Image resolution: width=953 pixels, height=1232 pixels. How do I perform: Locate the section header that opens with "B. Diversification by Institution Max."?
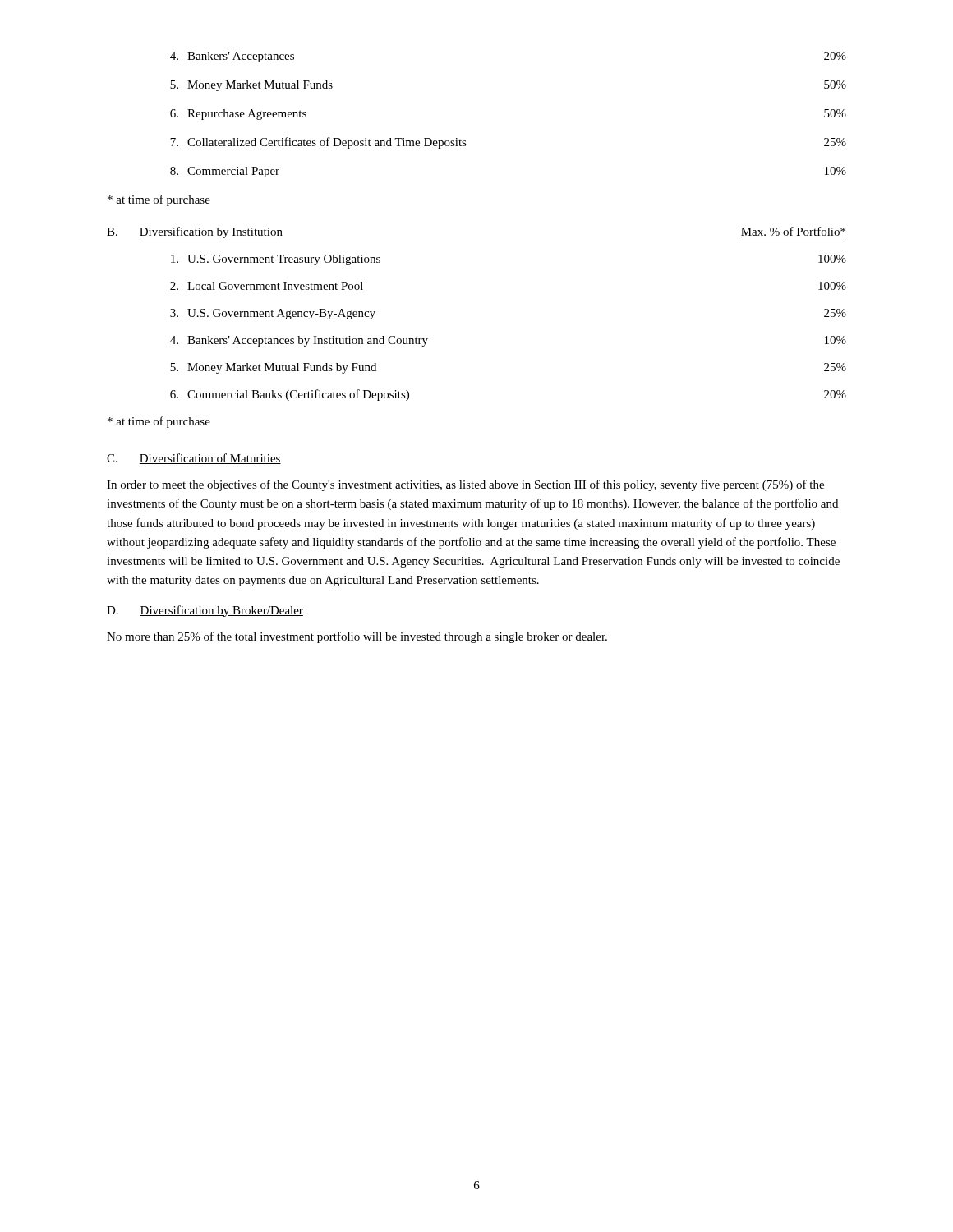pyautogui.click(x=212, y=232)
